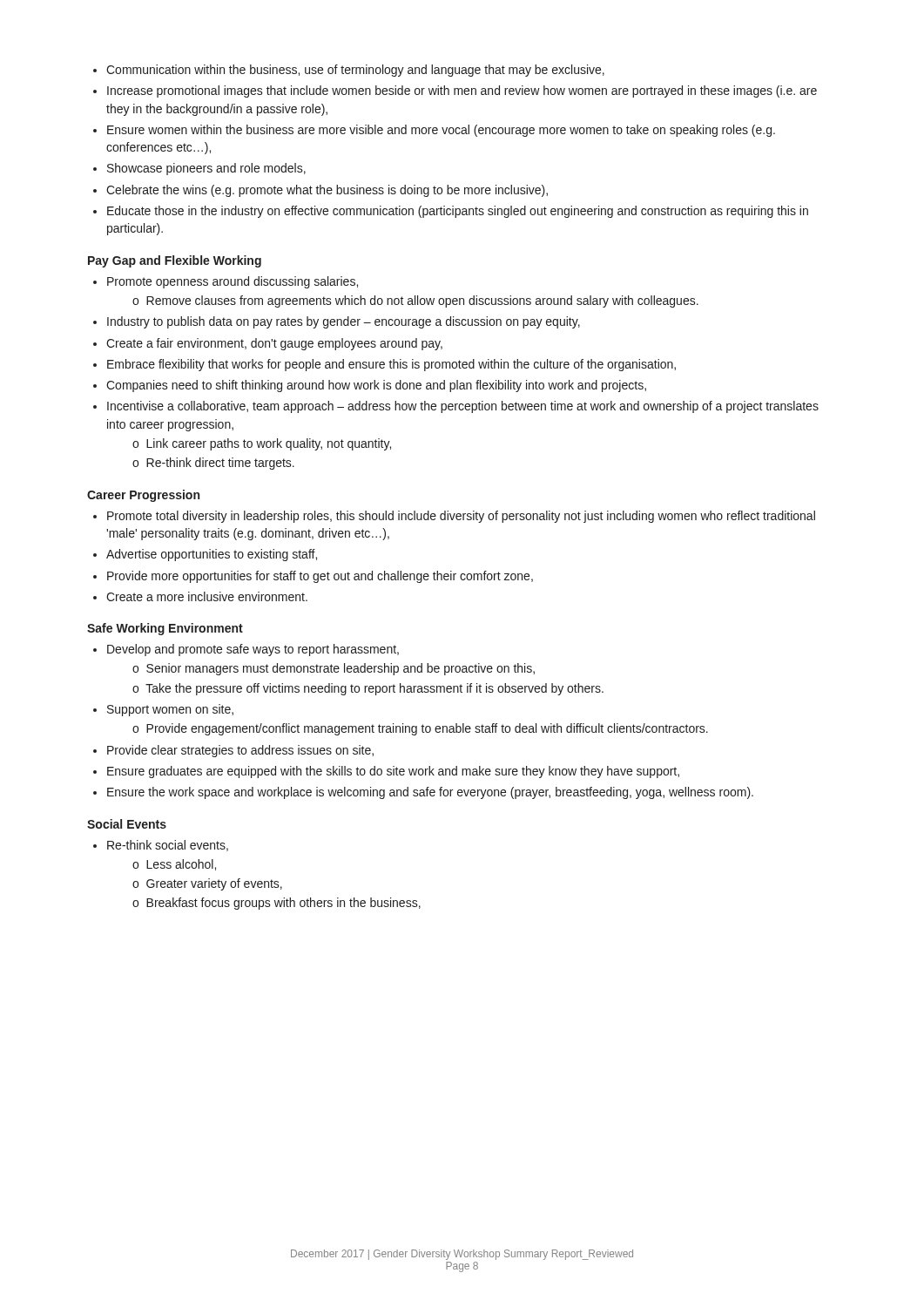
Task: Click on the passage starting "Career Progression"
Action: [144, 495]
